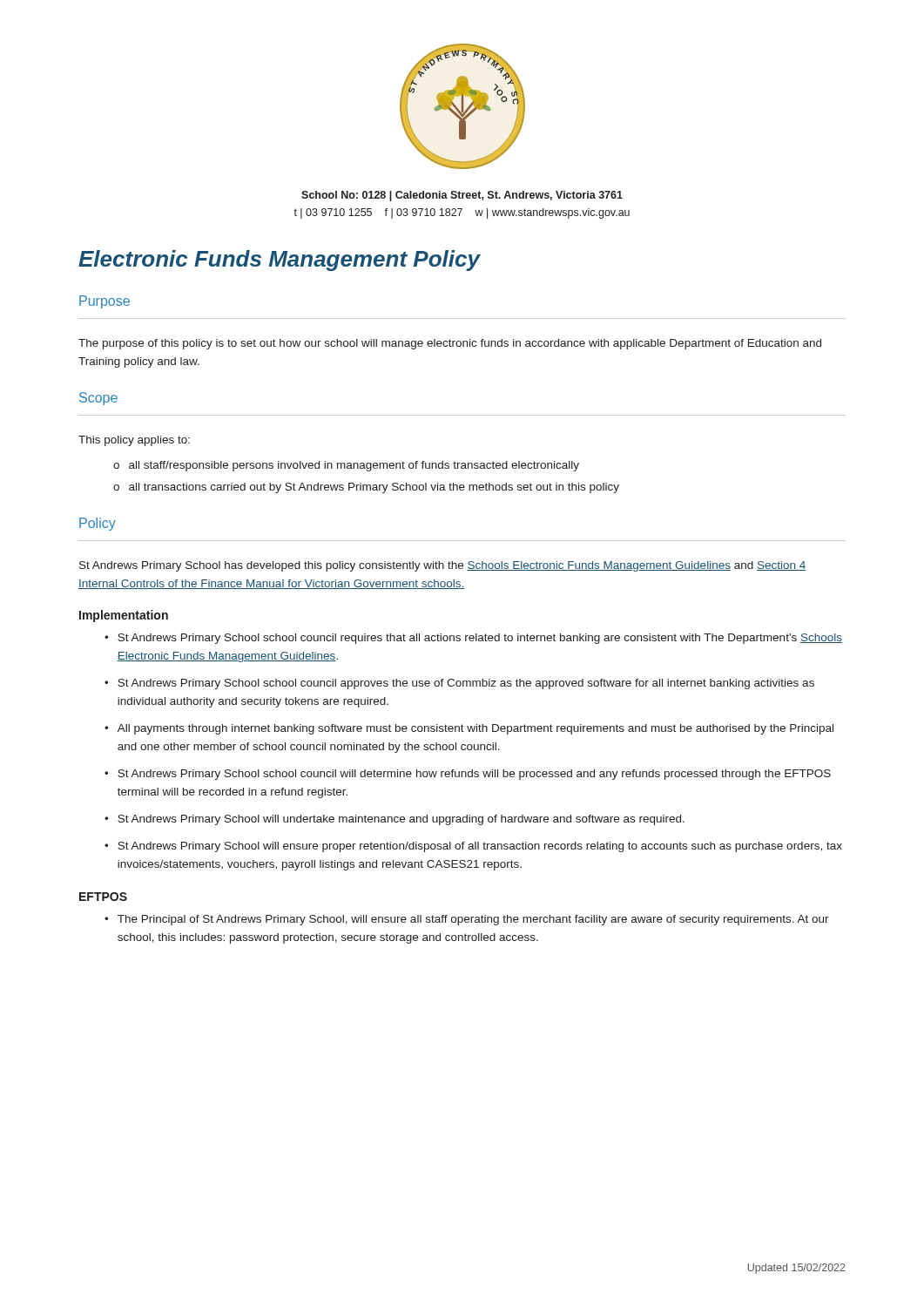Select the element starting "St Andrews Primary School has developed this"
The image size is (924, 1307).
coord(442,574)
